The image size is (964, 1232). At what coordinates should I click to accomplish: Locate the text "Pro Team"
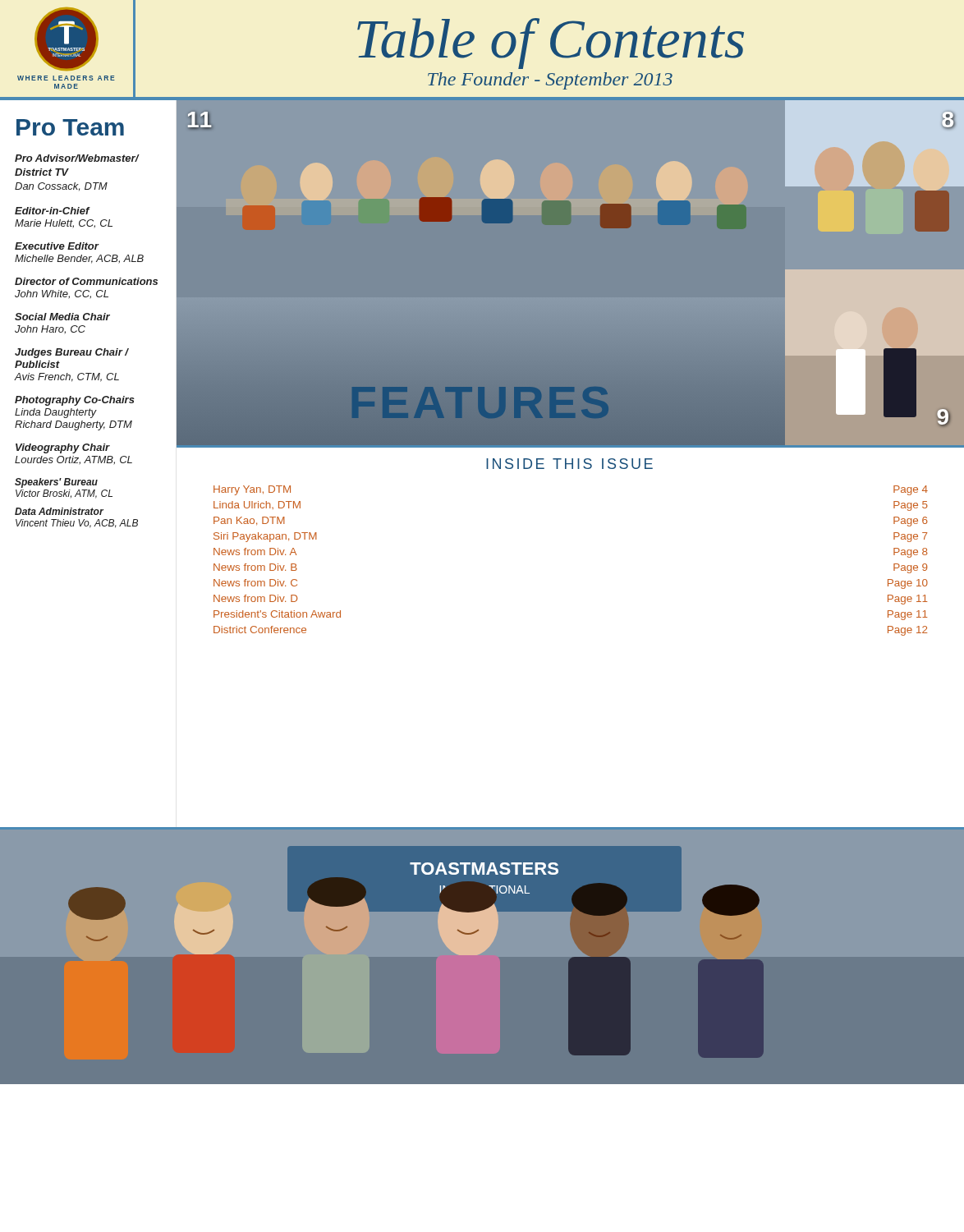(70, 127)
